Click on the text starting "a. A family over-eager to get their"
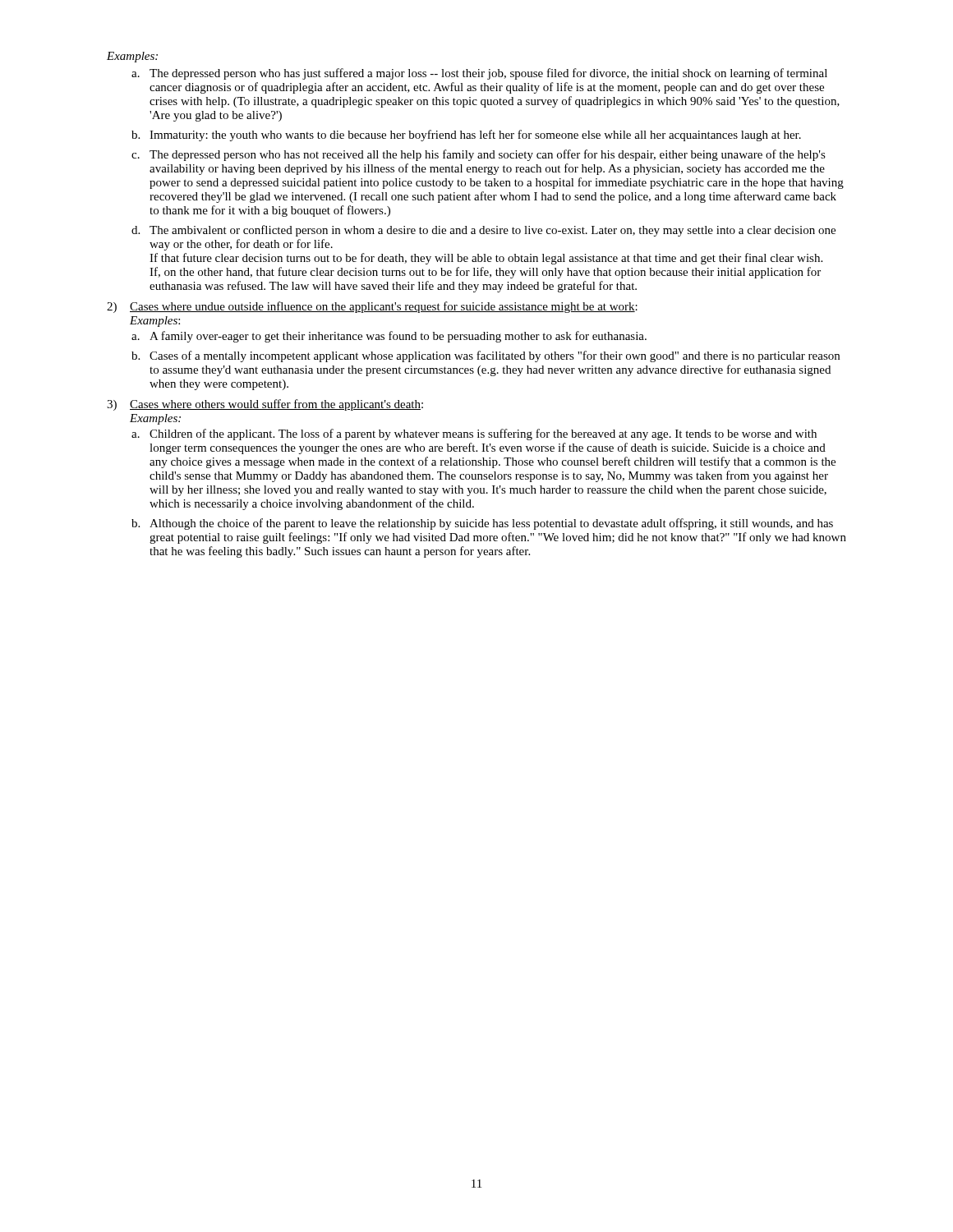The width and height of the screenshot is (953, 1232). coord(389,336)
